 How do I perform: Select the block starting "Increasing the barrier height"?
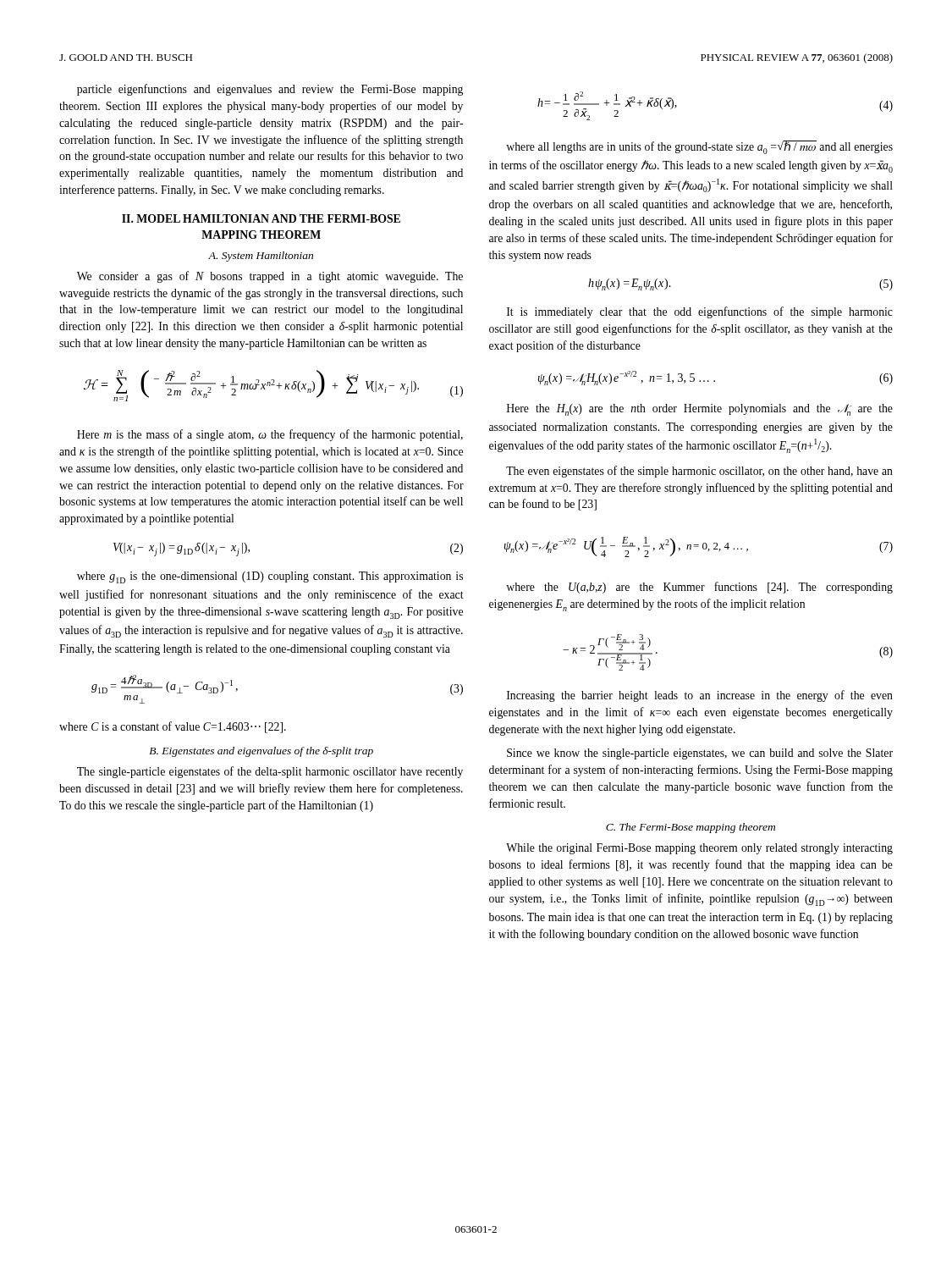tap(691, 750)
